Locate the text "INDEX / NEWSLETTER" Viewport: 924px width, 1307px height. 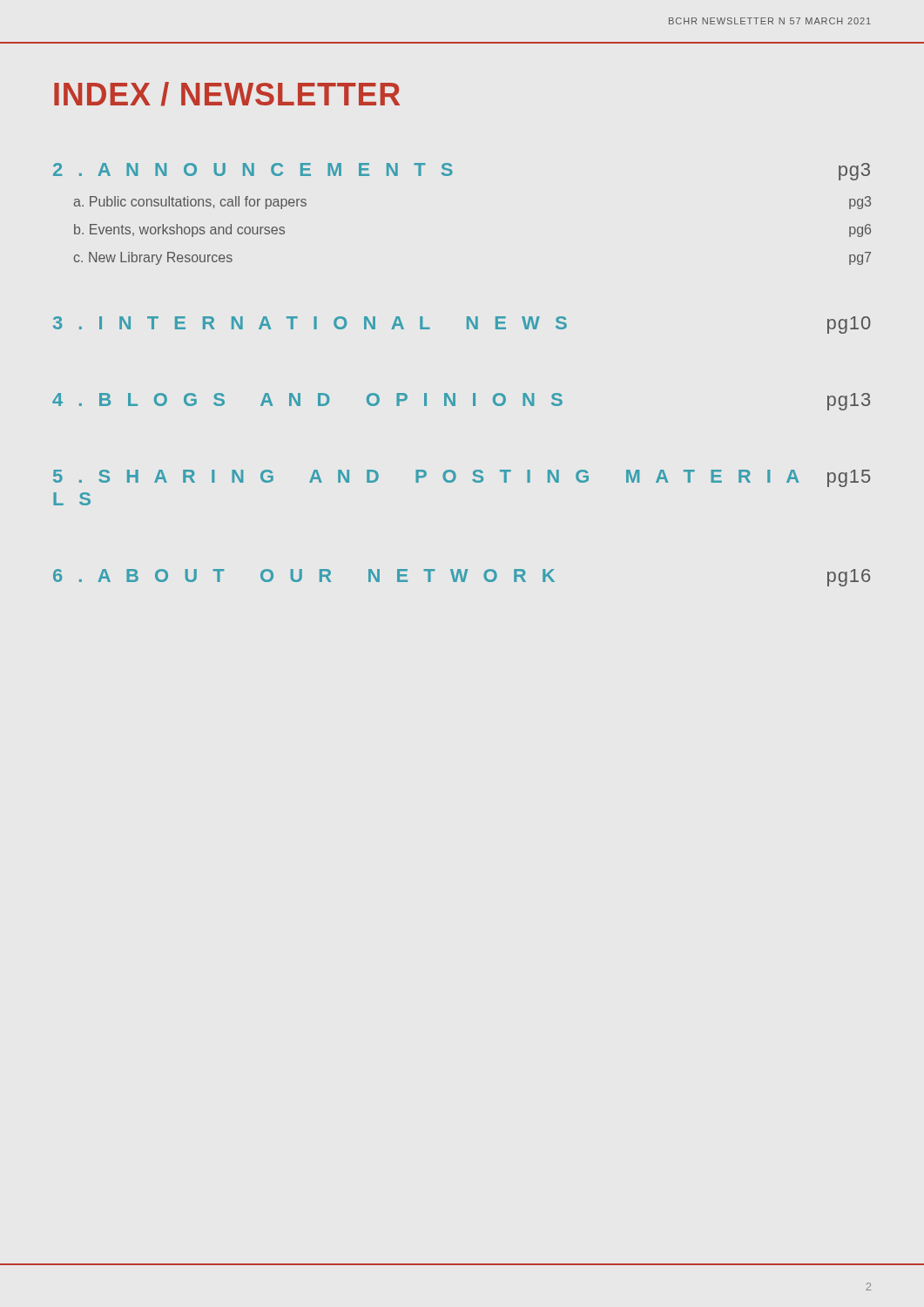click(227, 95)
